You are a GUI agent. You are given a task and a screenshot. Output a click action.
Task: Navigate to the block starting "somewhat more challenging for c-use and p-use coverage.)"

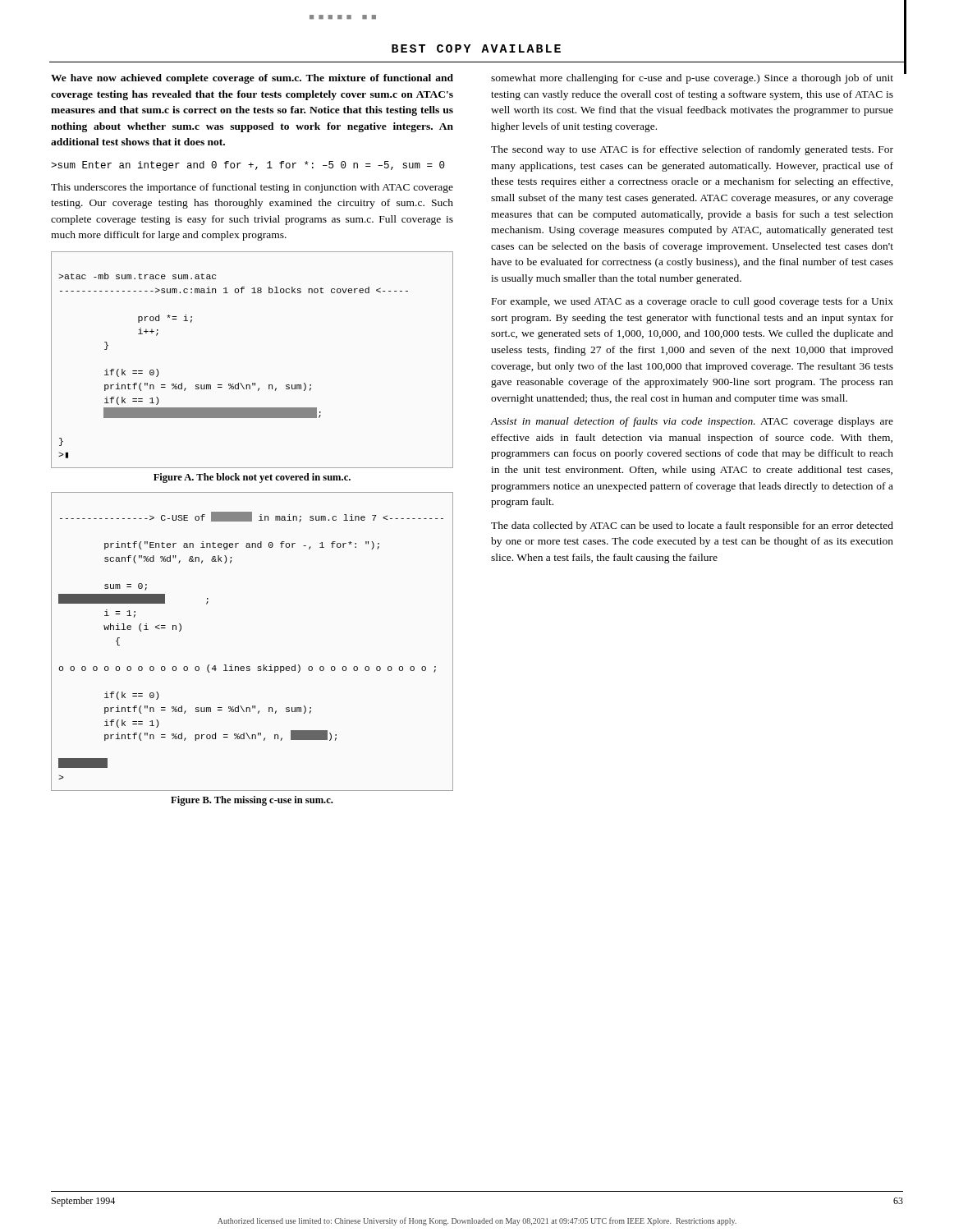(x=692, y=102)
